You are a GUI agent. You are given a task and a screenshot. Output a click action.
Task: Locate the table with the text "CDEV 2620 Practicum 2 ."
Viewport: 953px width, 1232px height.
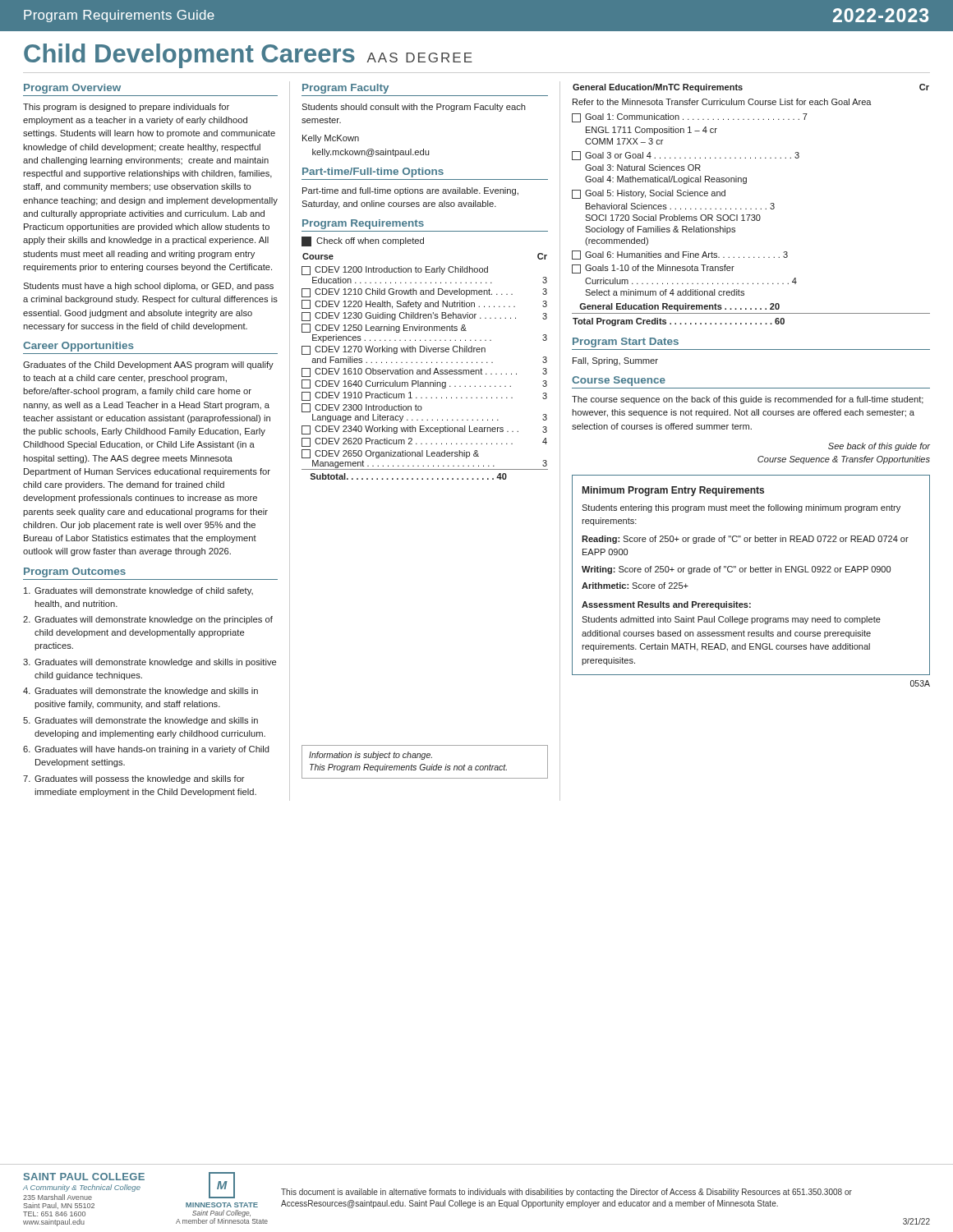pyautogui.click(x=425, y=367)
